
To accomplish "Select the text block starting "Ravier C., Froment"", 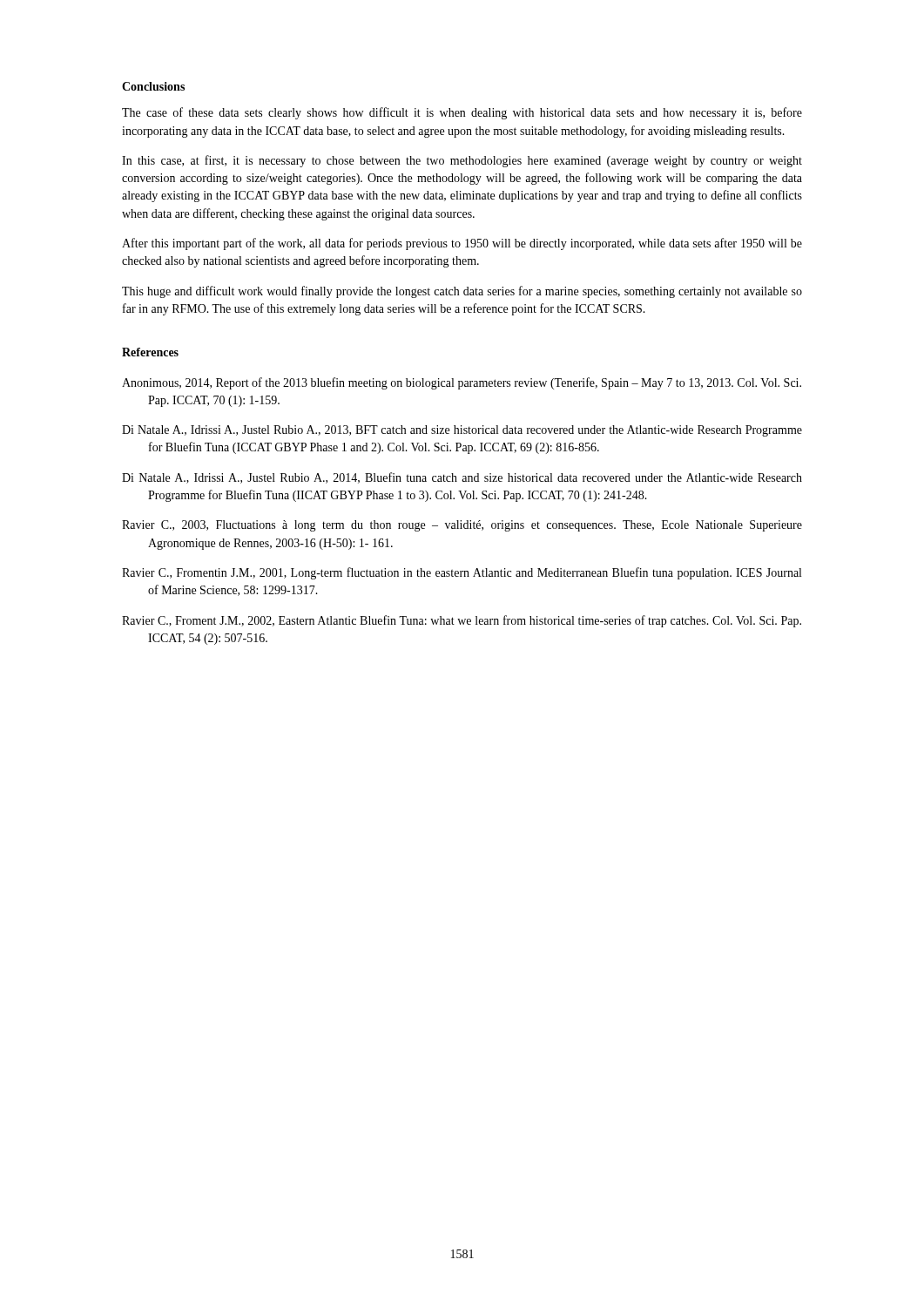I will (462, 629).
